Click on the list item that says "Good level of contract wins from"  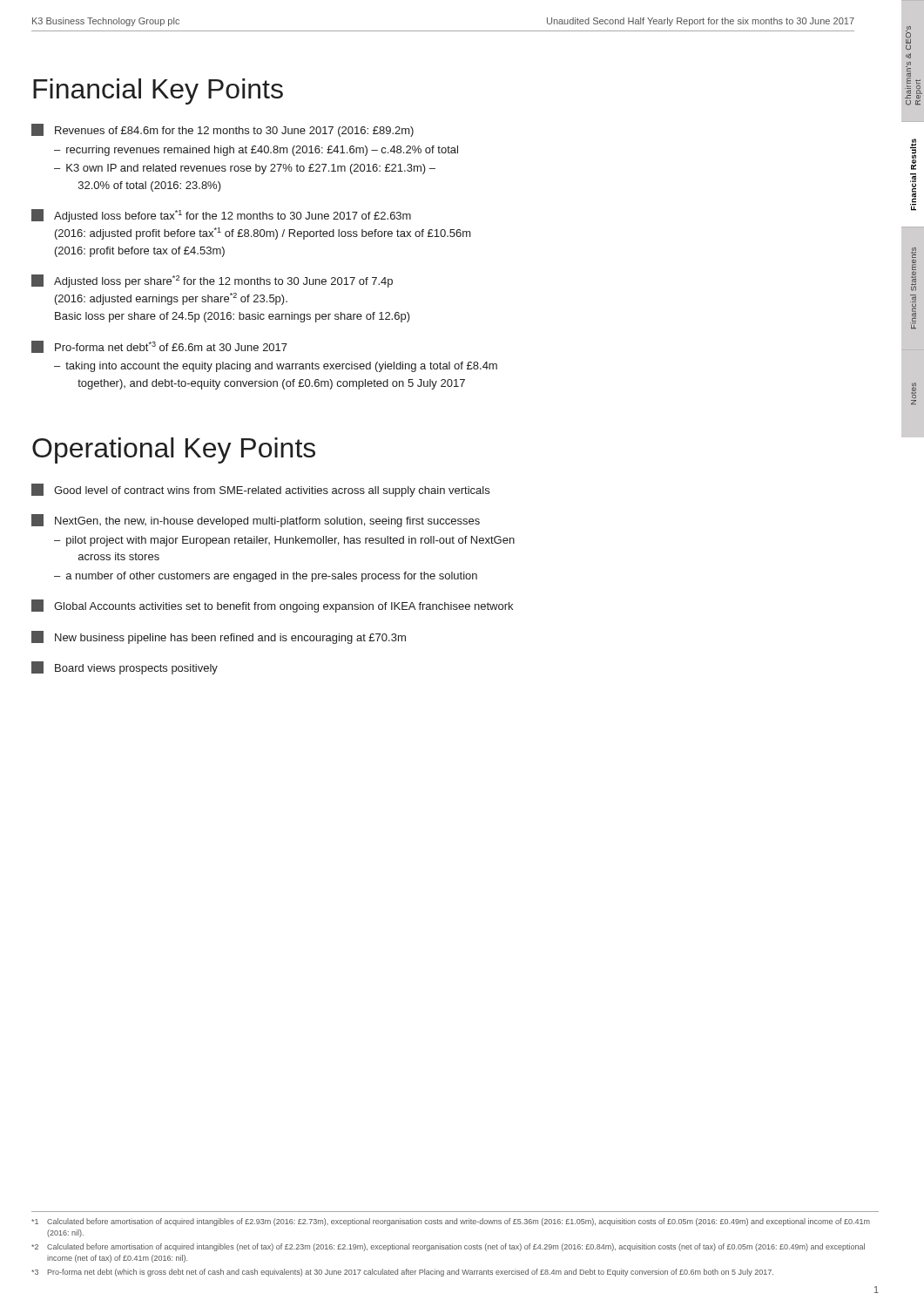455,490
